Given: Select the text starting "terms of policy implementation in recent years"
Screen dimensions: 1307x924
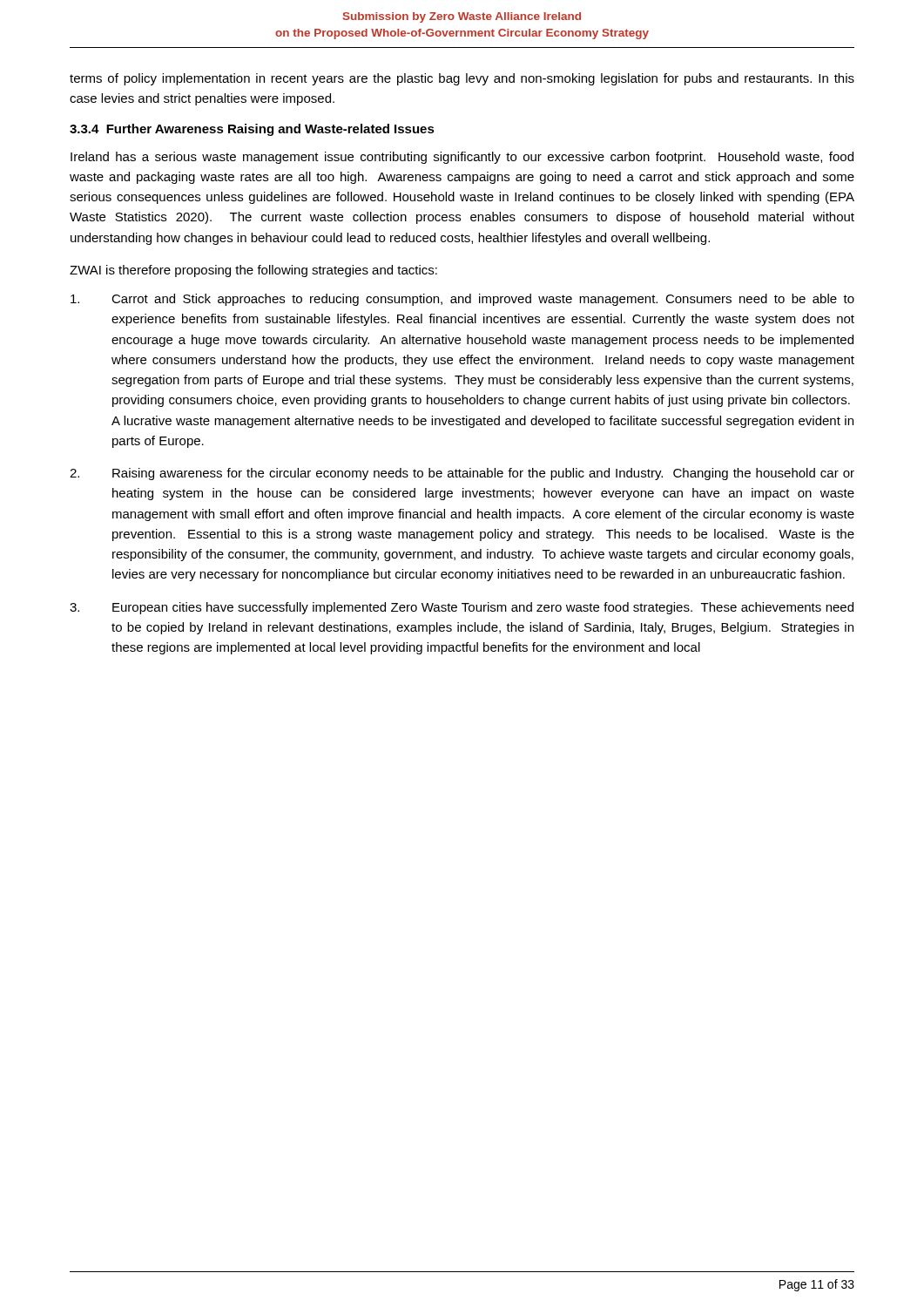Looking at the screenshot, I should point(462,88).
